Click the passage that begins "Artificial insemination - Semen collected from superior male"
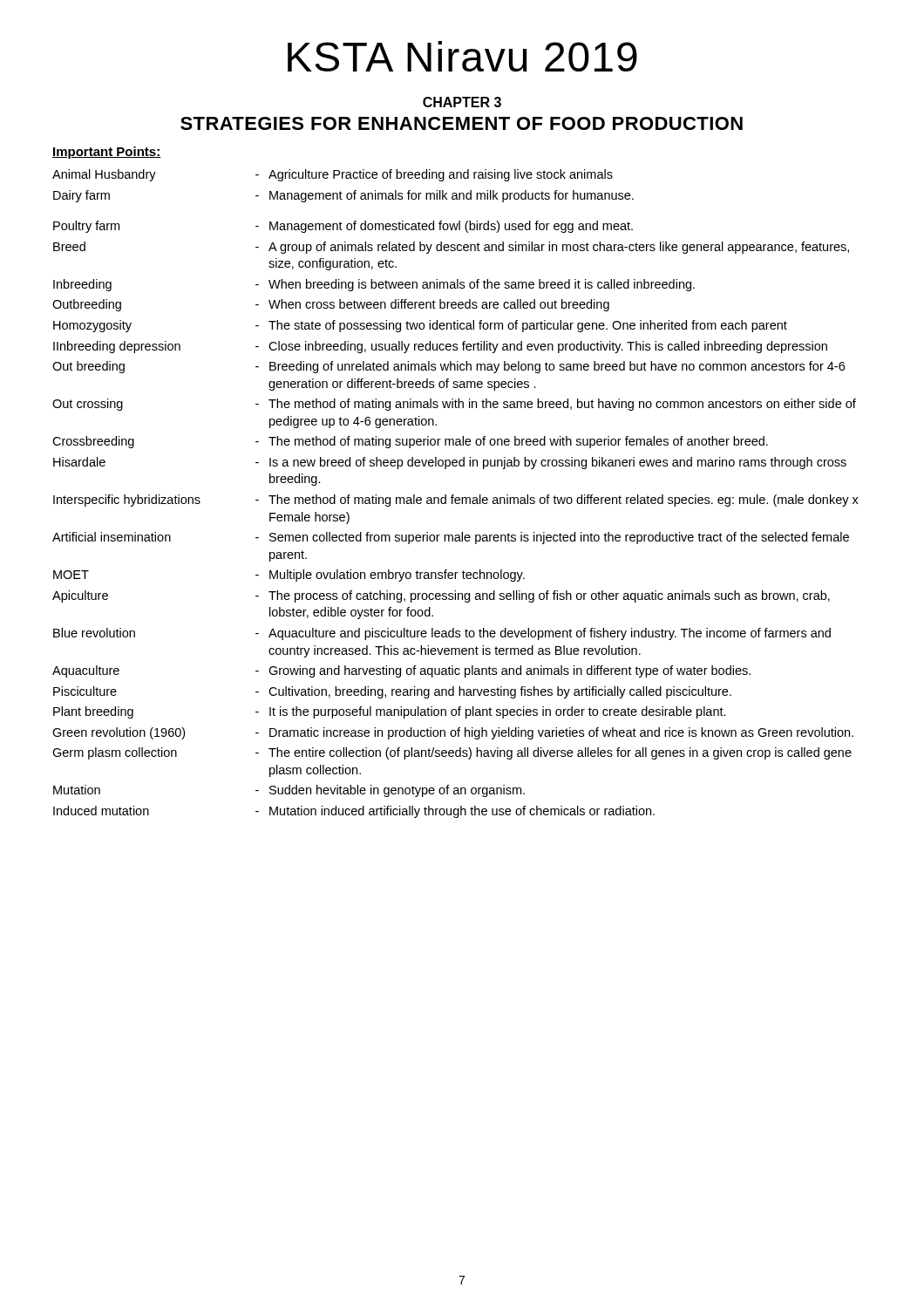Viewport: 924px width, 1308px height. point(462,546)
